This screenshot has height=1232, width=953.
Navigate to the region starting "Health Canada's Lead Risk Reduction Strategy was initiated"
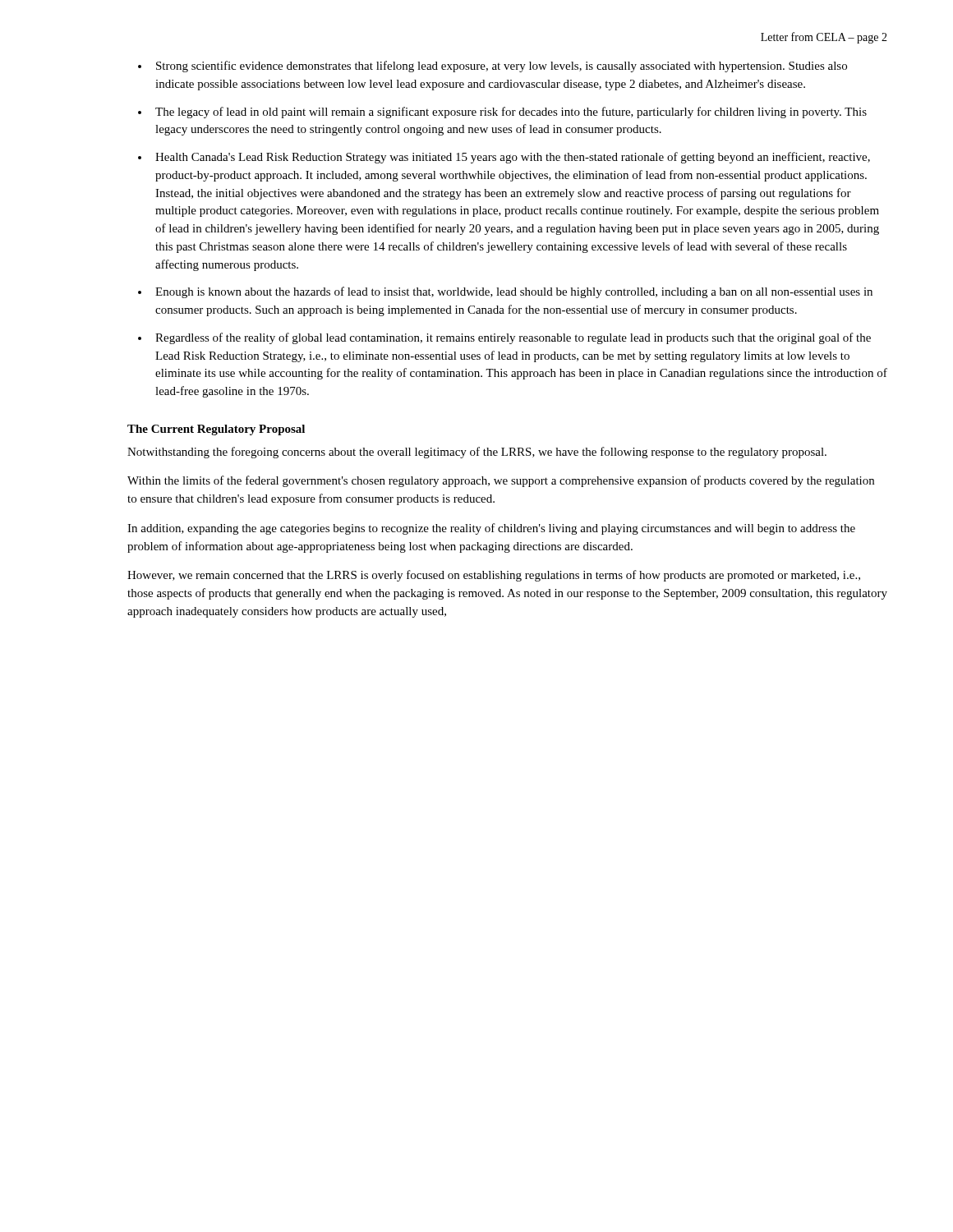(x=519, y=211)
